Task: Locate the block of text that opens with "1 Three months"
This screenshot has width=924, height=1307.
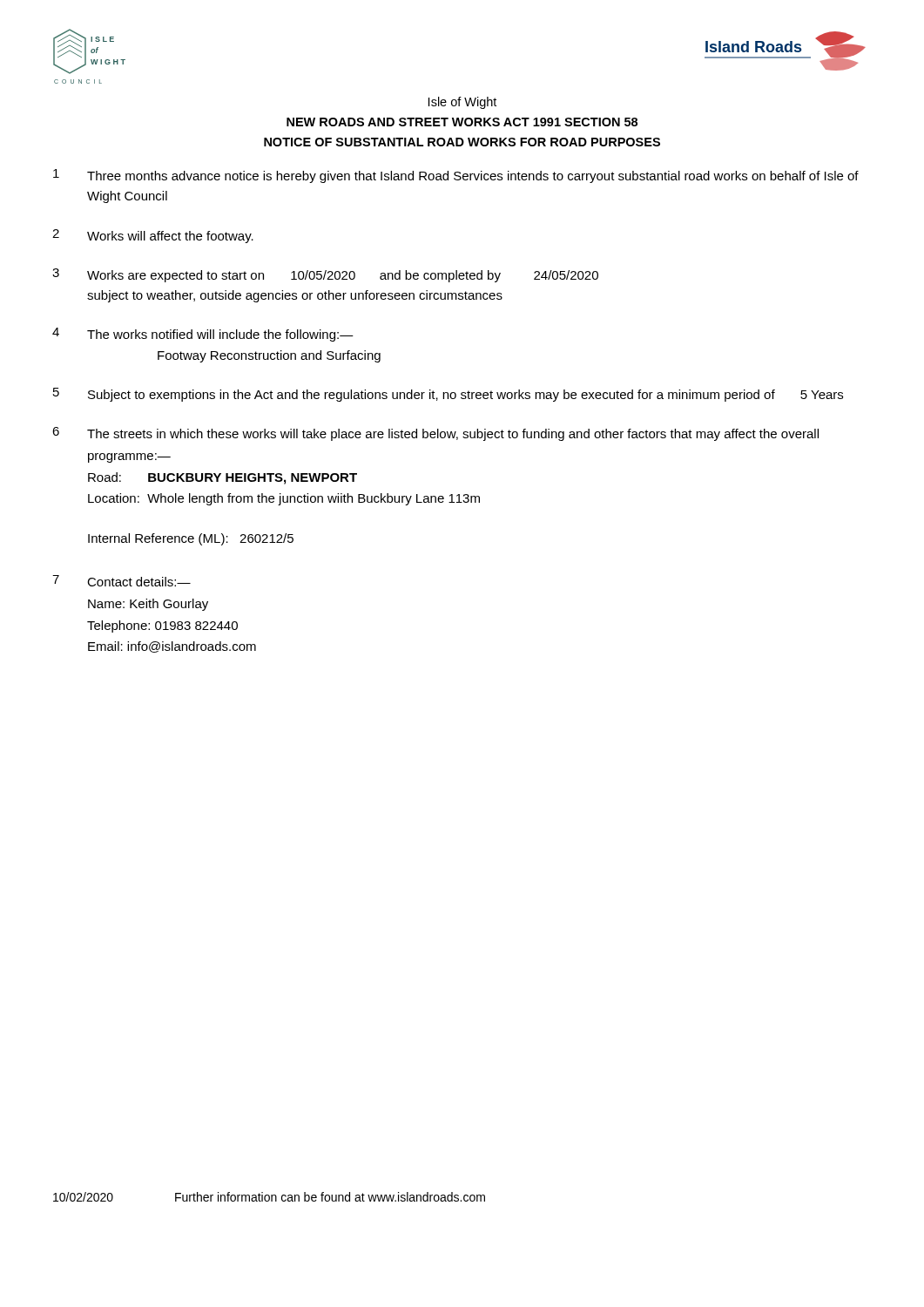Action: [462, 186]
